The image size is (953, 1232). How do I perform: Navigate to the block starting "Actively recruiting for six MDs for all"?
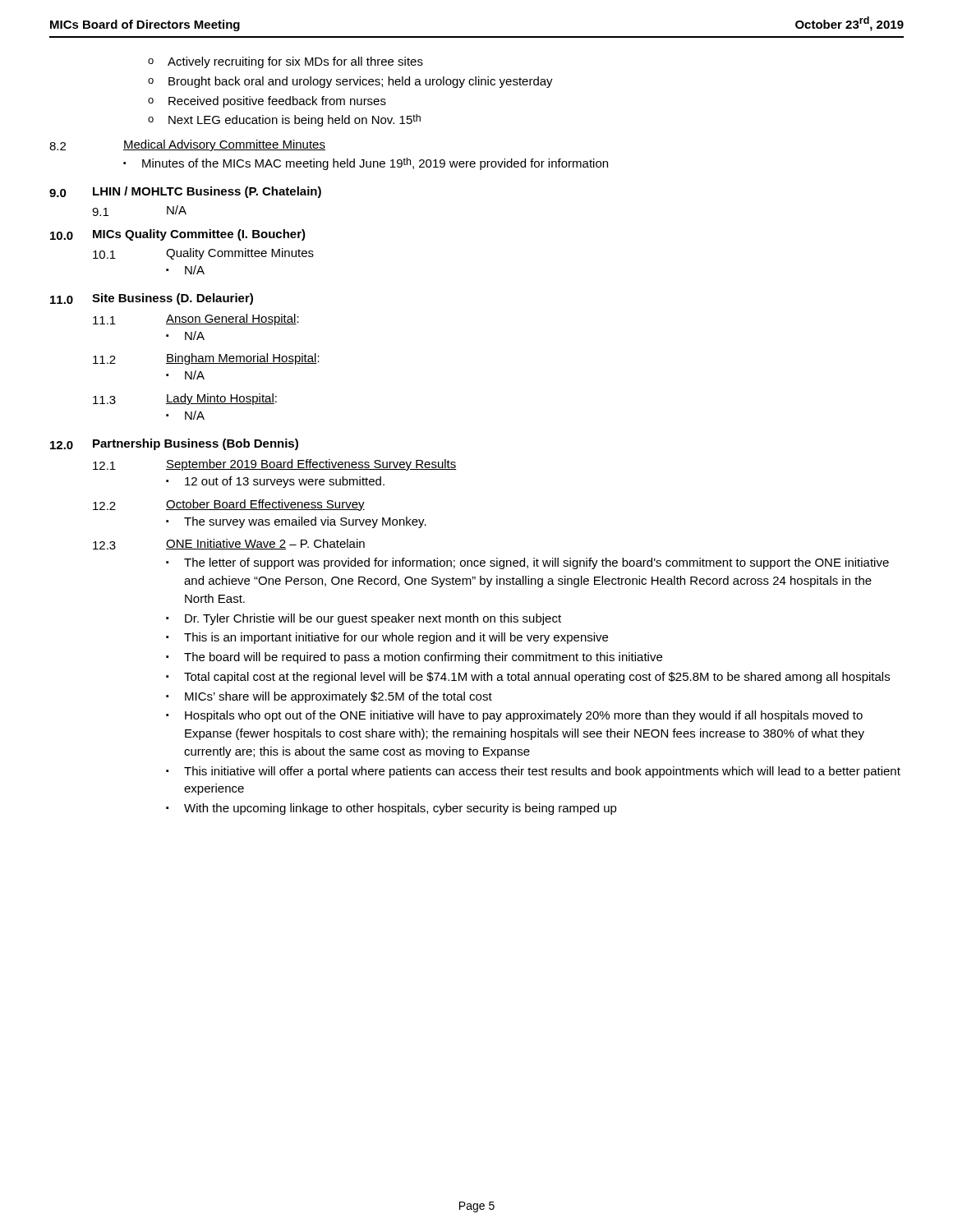coord(295,61)
